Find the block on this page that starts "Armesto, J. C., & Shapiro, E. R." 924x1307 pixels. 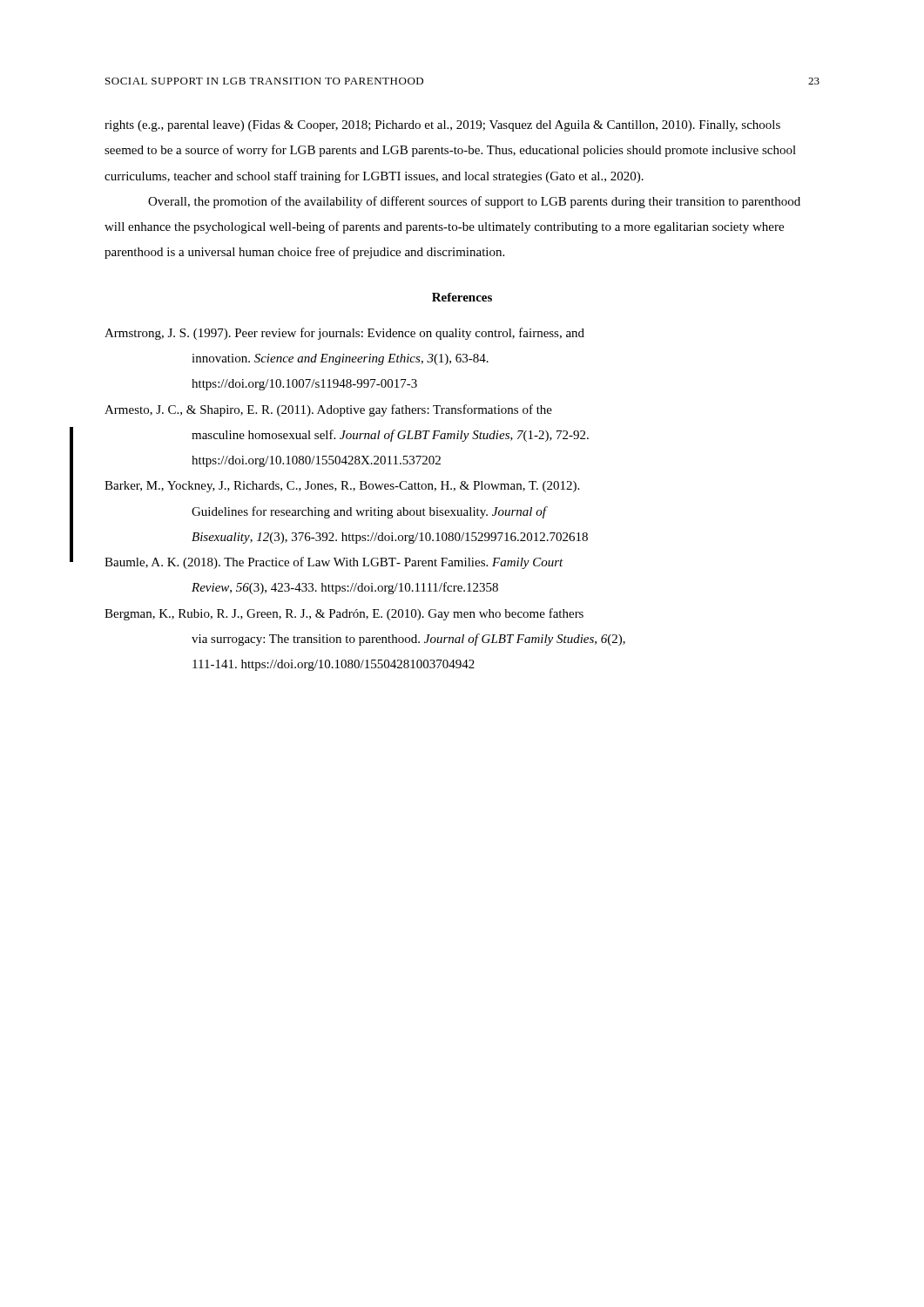(462, 438)
